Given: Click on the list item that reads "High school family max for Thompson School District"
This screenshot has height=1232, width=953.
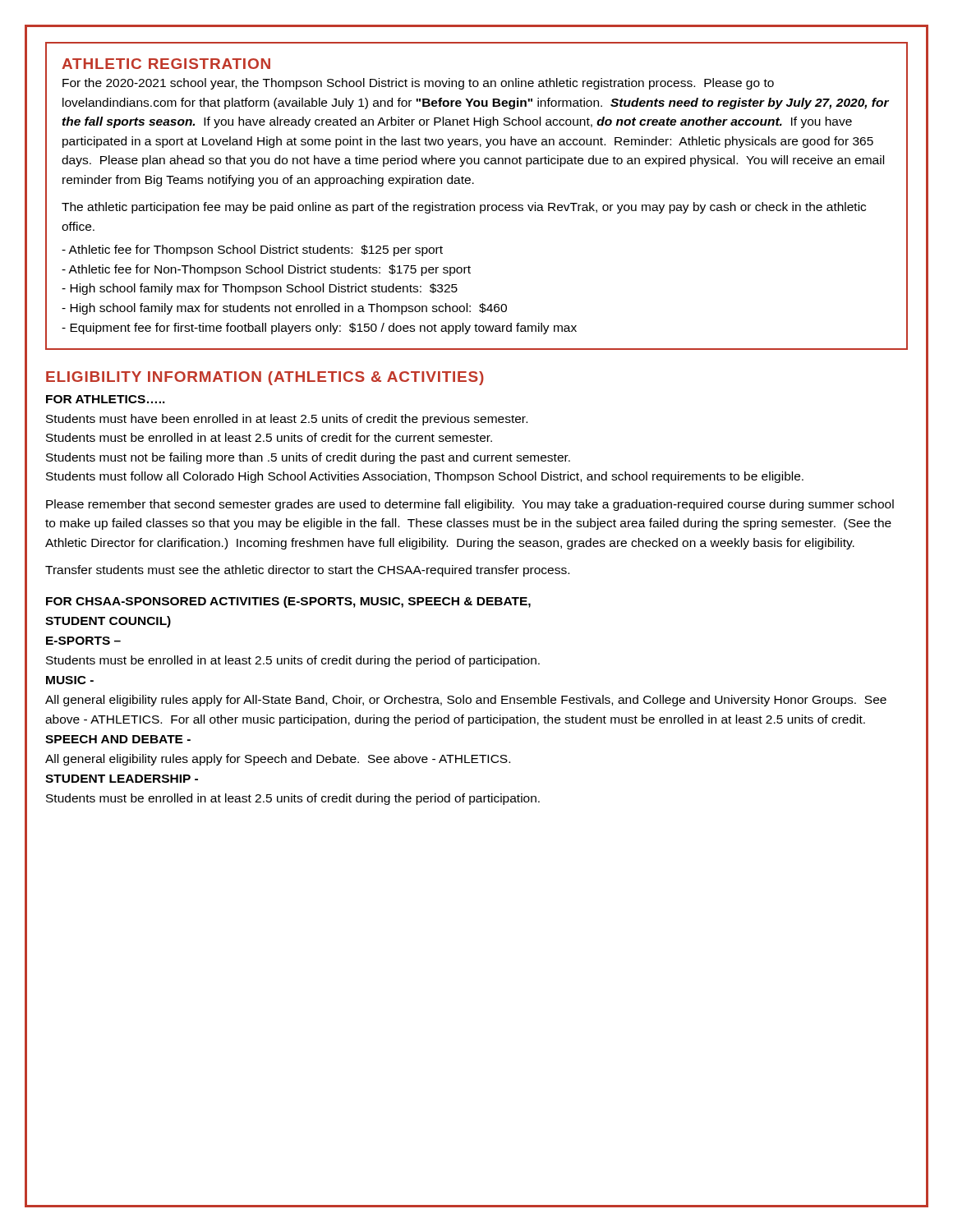Looking at the screenshot, I should click(x=260, y=288).
